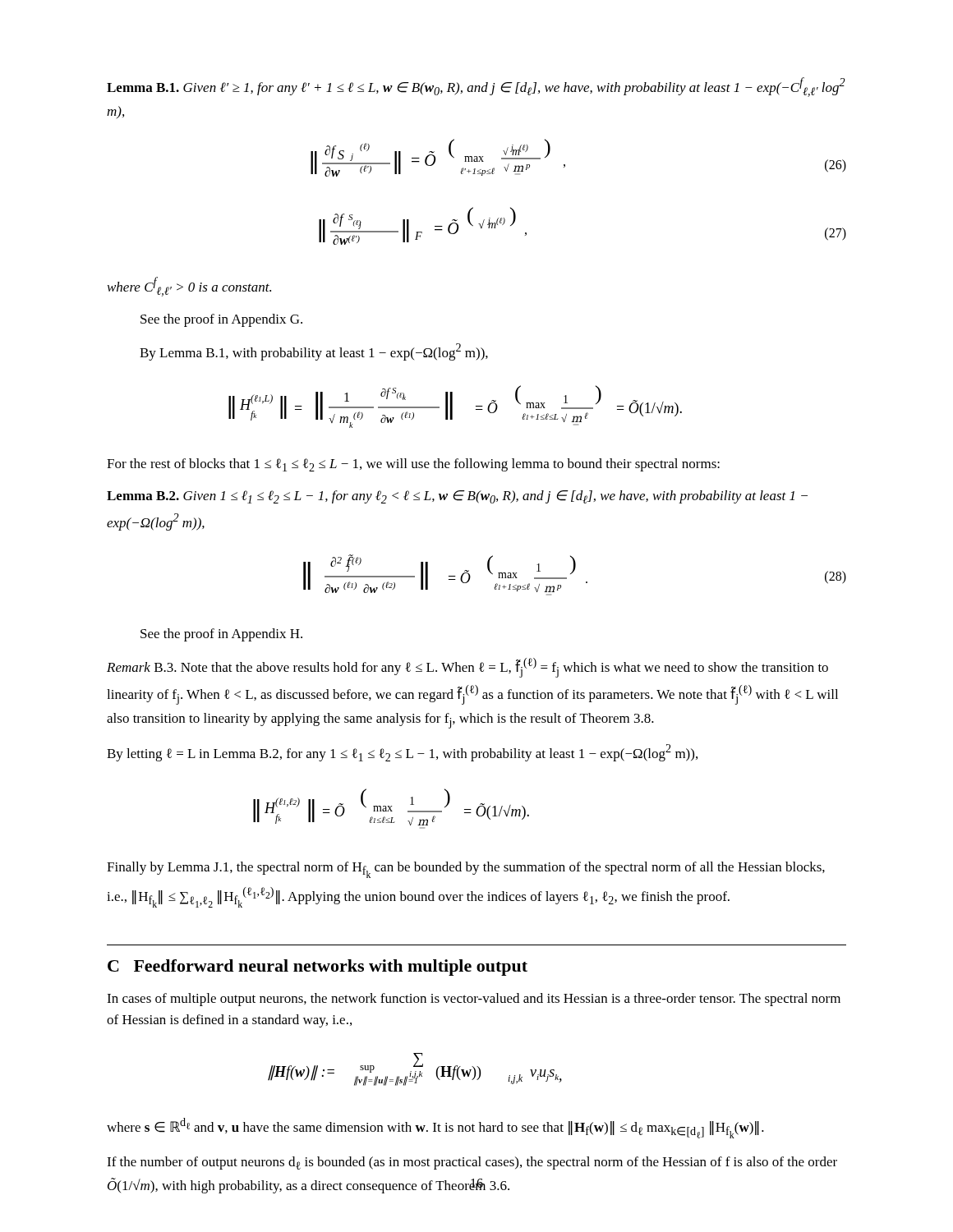Image resolution: width=953 pixels, height=1232 pixels.
Task: Select the formula with the text "‖ H fk (ℓ1,ℓ2) ‖ = Õ"
Action: tap(476, 810)
